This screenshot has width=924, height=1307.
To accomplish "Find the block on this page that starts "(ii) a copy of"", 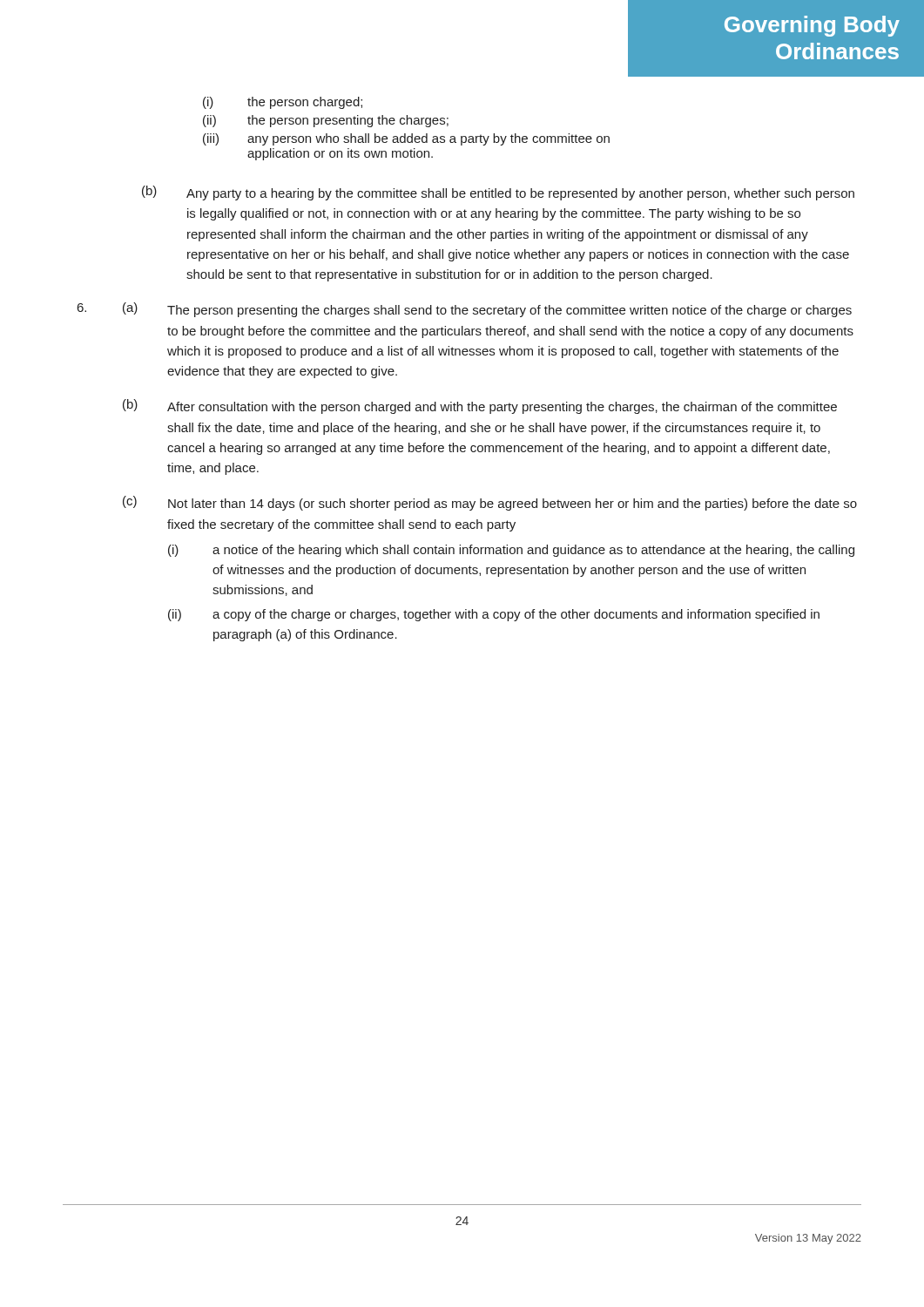I will (x=514, y=624).
